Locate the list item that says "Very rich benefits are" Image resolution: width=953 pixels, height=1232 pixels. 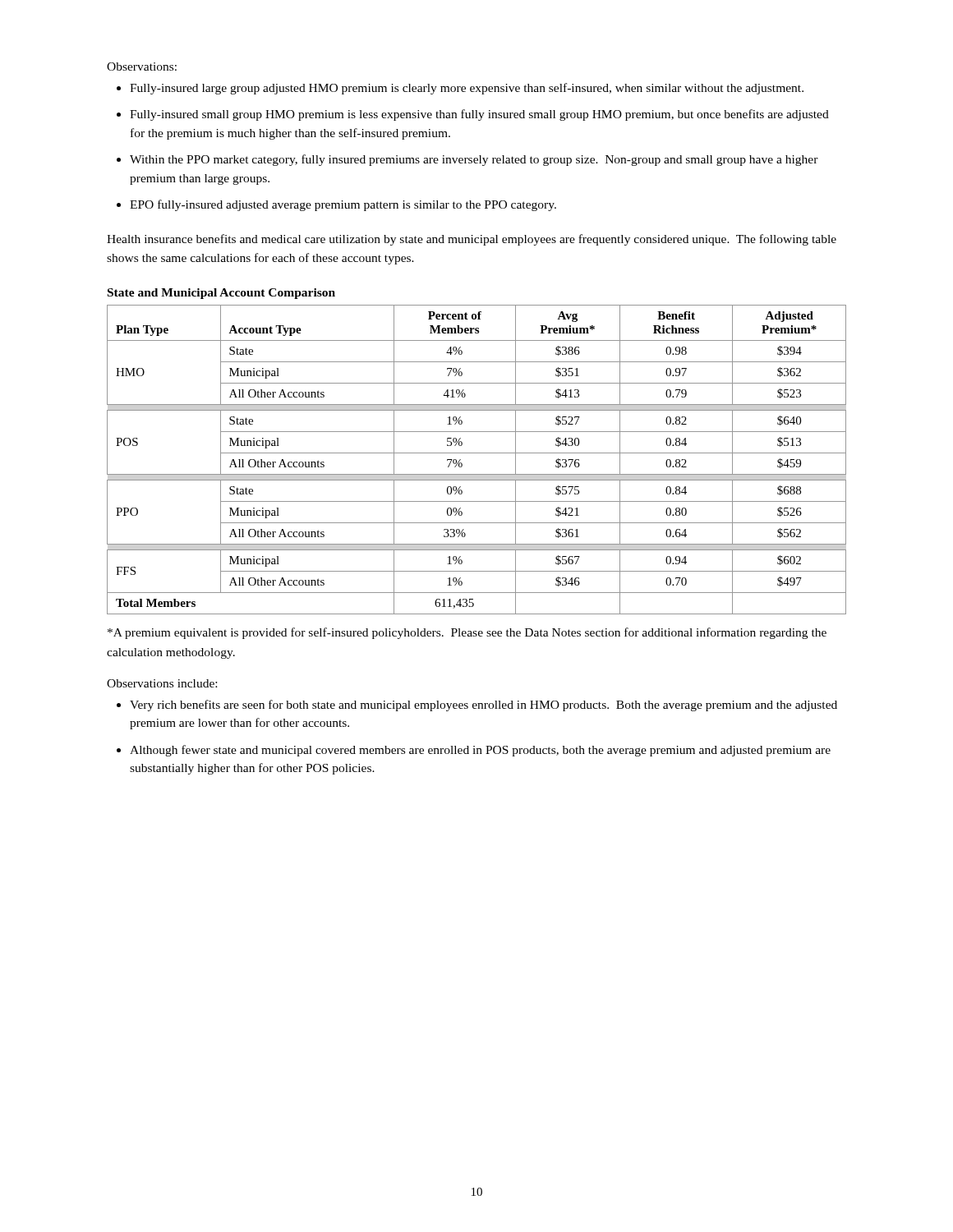488,714
